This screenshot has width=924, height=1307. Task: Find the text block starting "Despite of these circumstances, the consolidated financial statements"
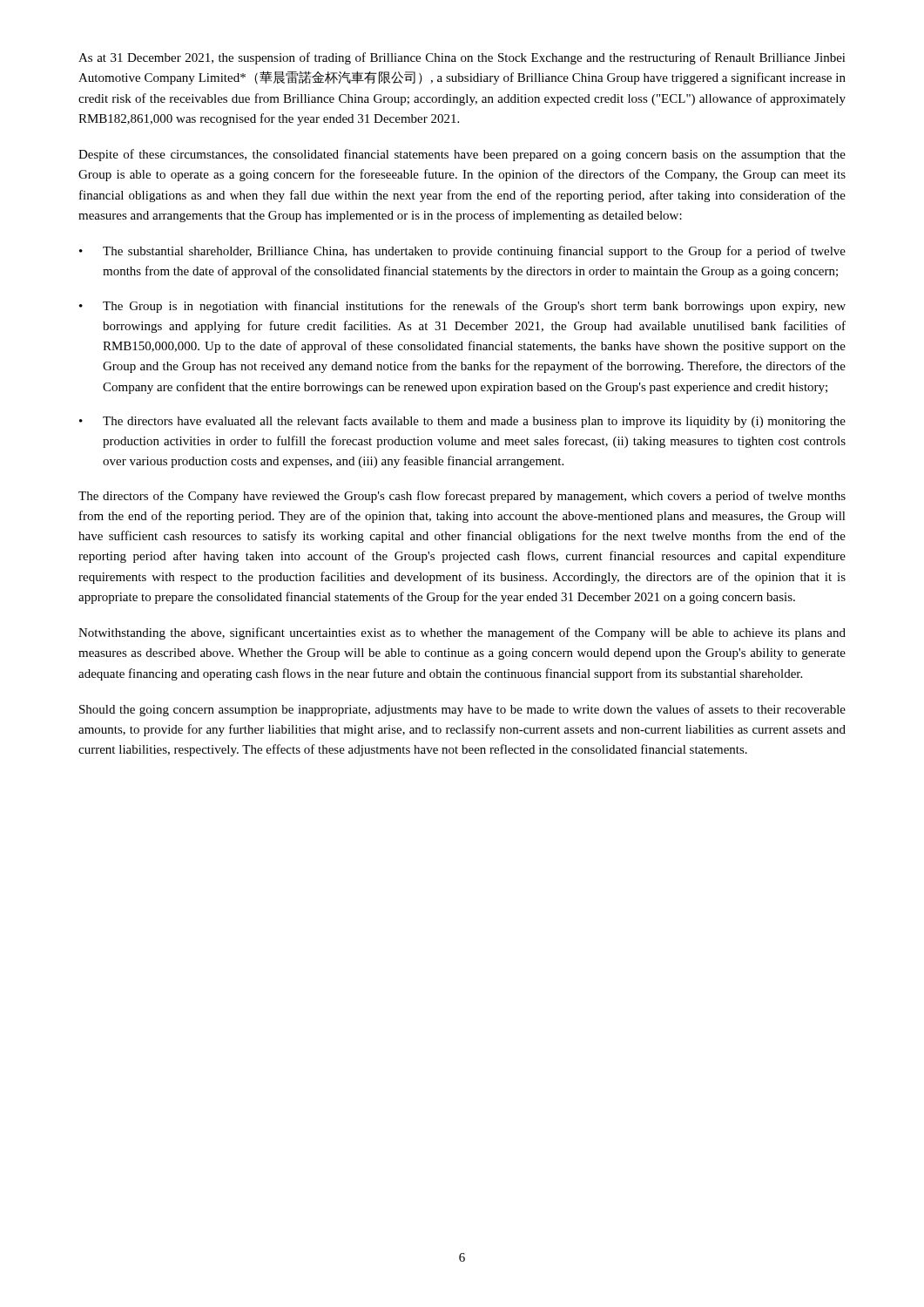point(462,185)
